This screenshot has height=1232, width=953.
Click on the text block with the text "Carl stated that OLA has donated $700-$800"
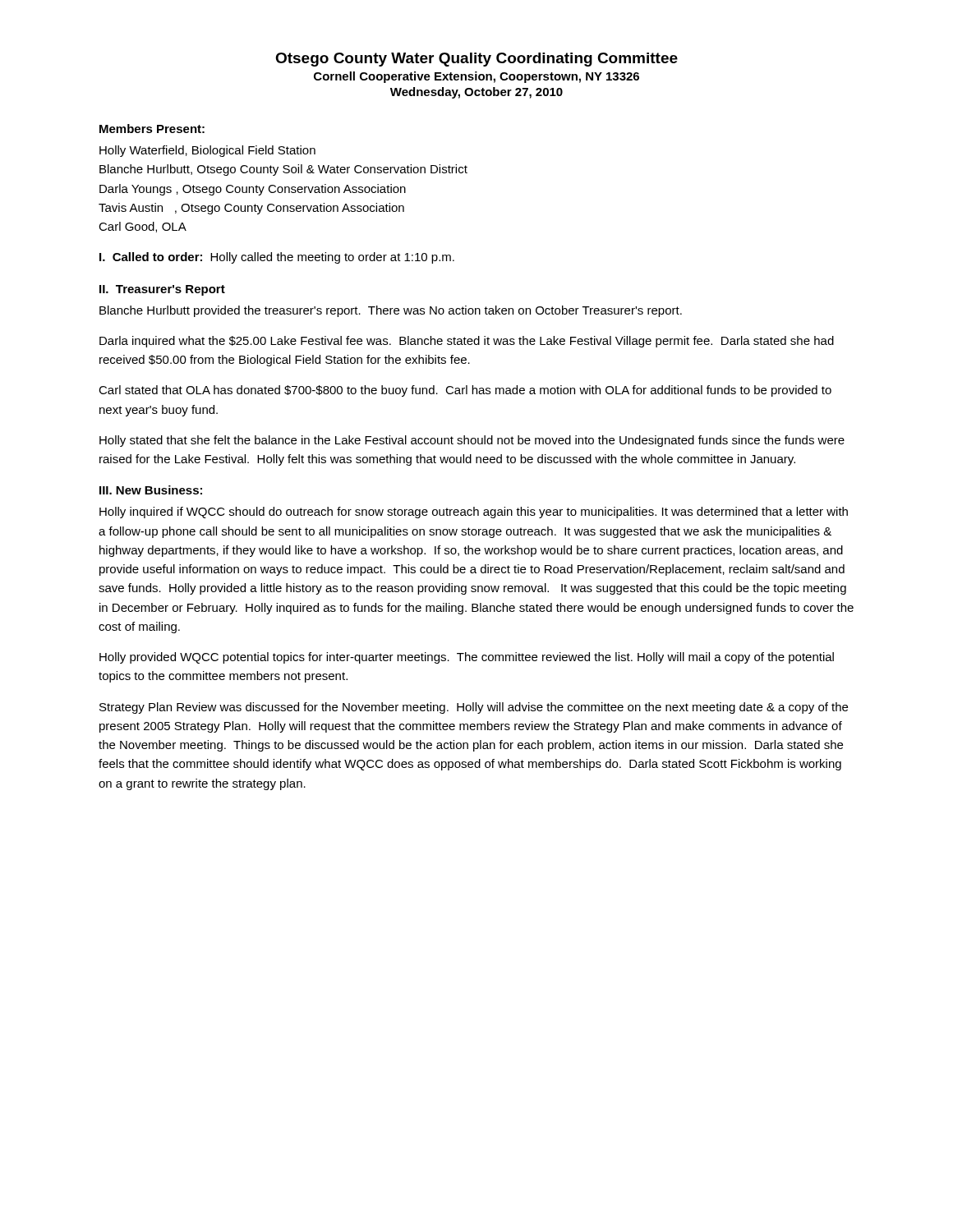465,399
